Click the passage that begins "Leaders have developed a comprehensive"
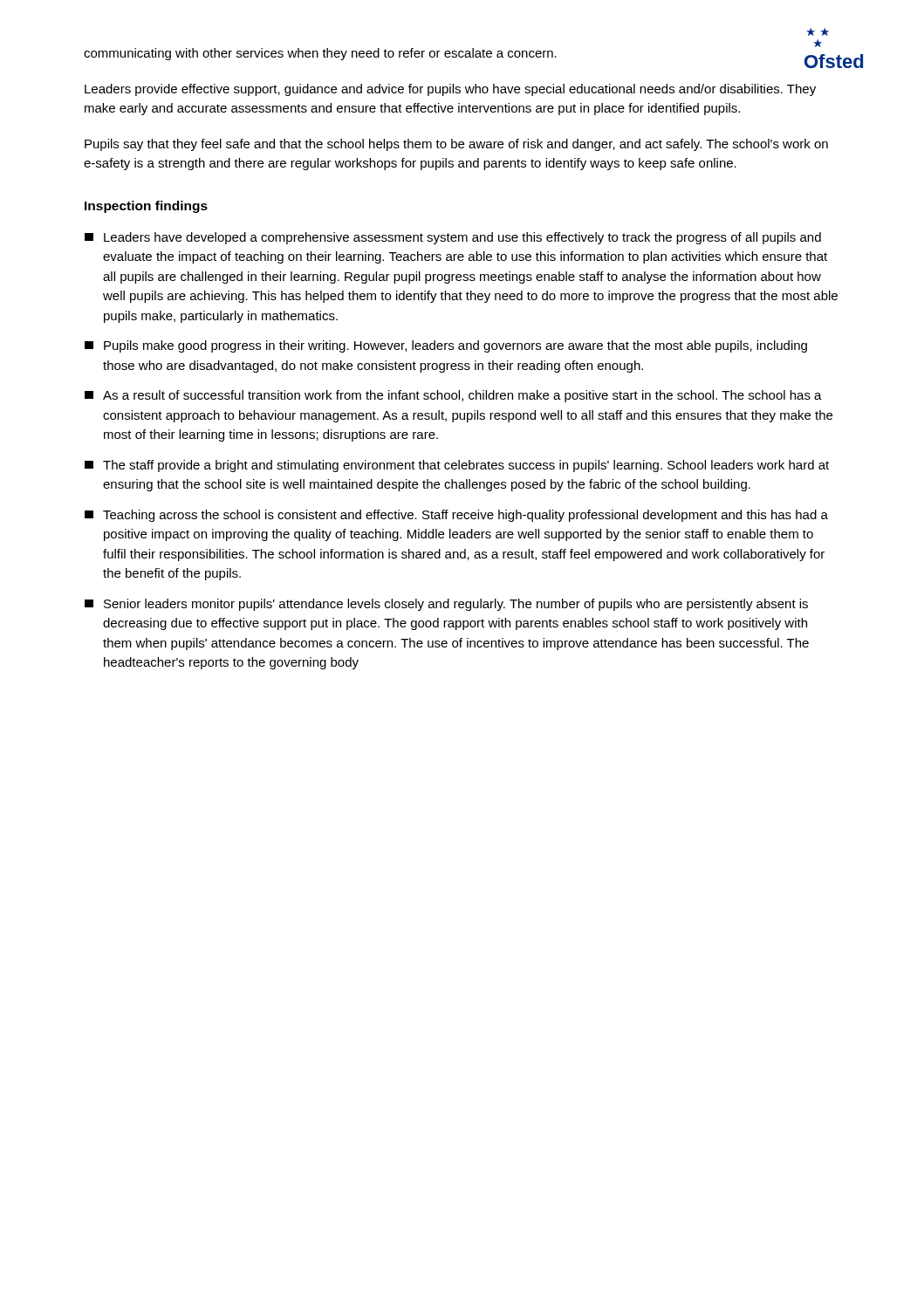The height and width of the screenshot is (1309, 924). coord(462,276)
